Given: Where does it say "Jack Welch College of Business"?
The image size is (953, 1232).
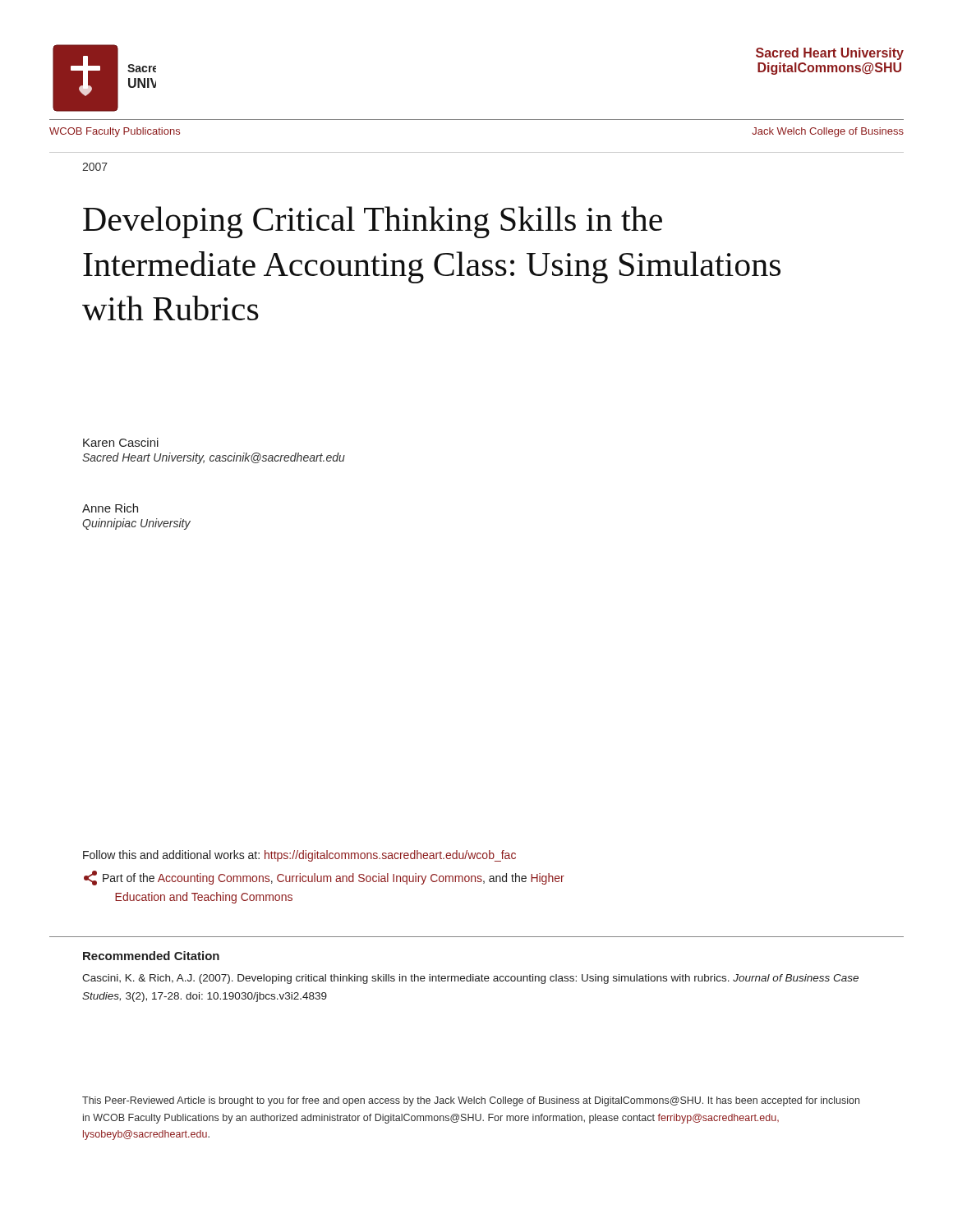Looking at the screenshot, I should click(828, 131).
